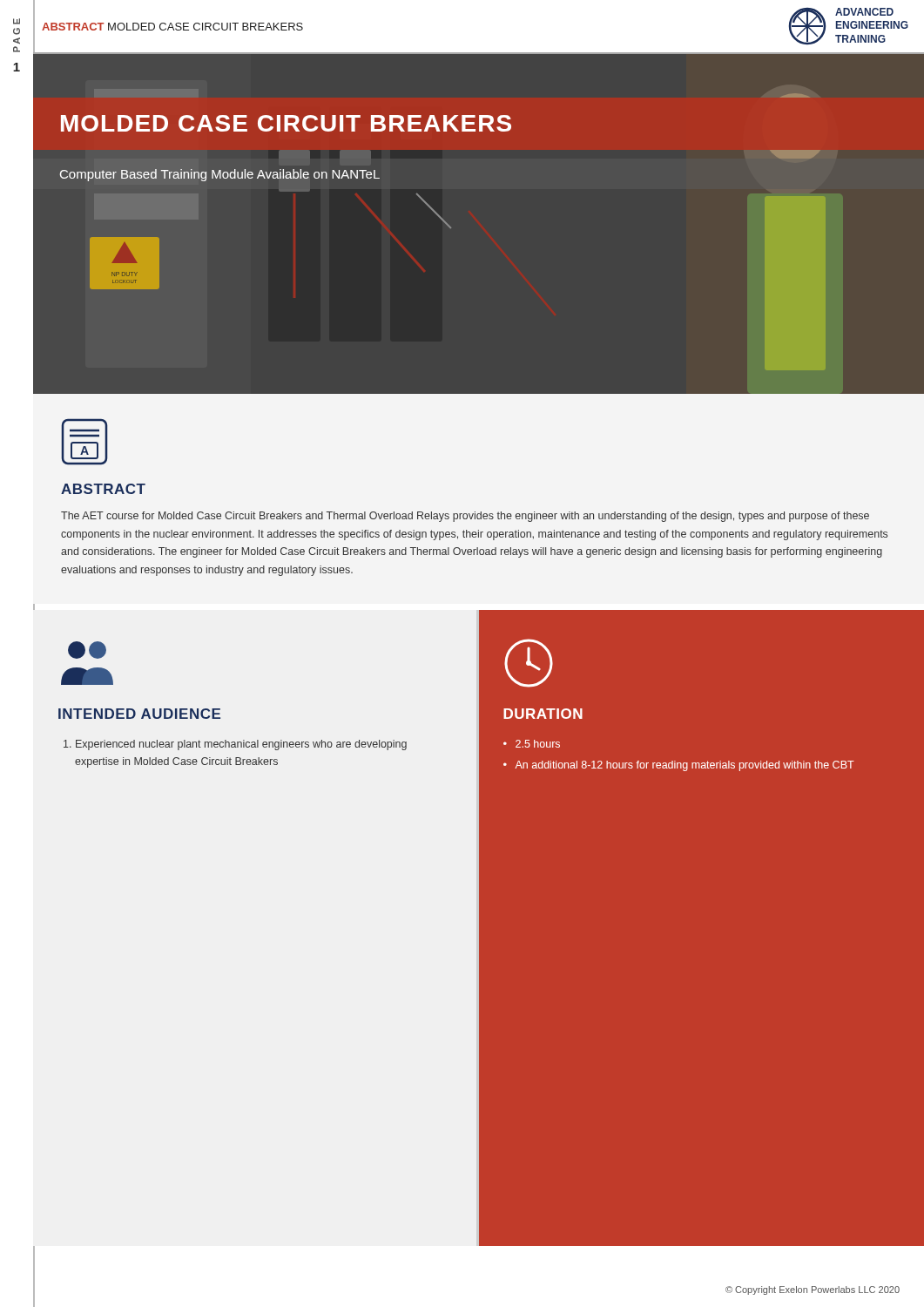This screenshot has height=1307, width=924.
Task: Locate the section header that reads "INTENDED AUDIENCE"
Action: coord(139,714)
